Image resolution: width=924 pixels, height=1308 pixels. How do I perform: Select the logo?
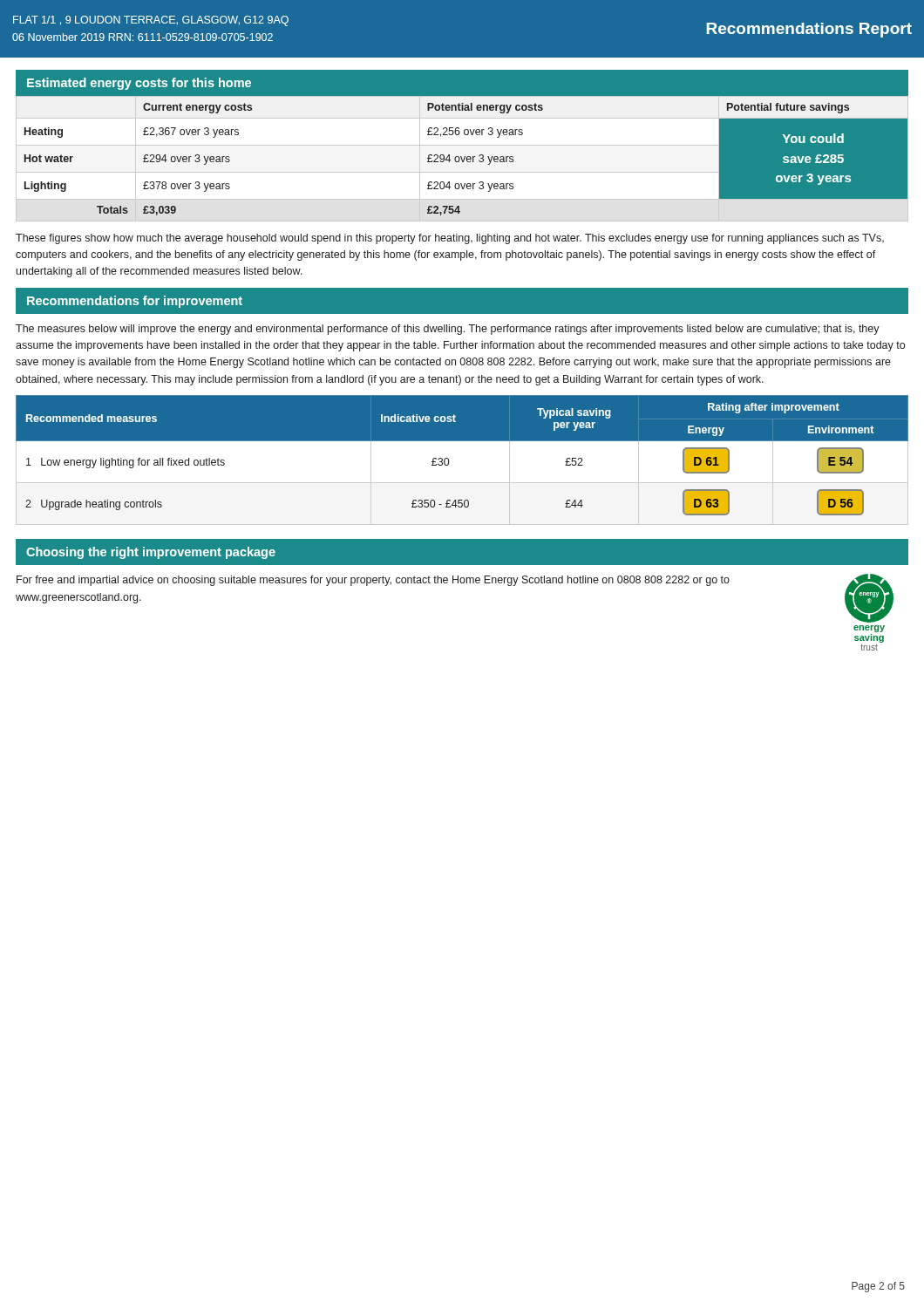[869, 613]
